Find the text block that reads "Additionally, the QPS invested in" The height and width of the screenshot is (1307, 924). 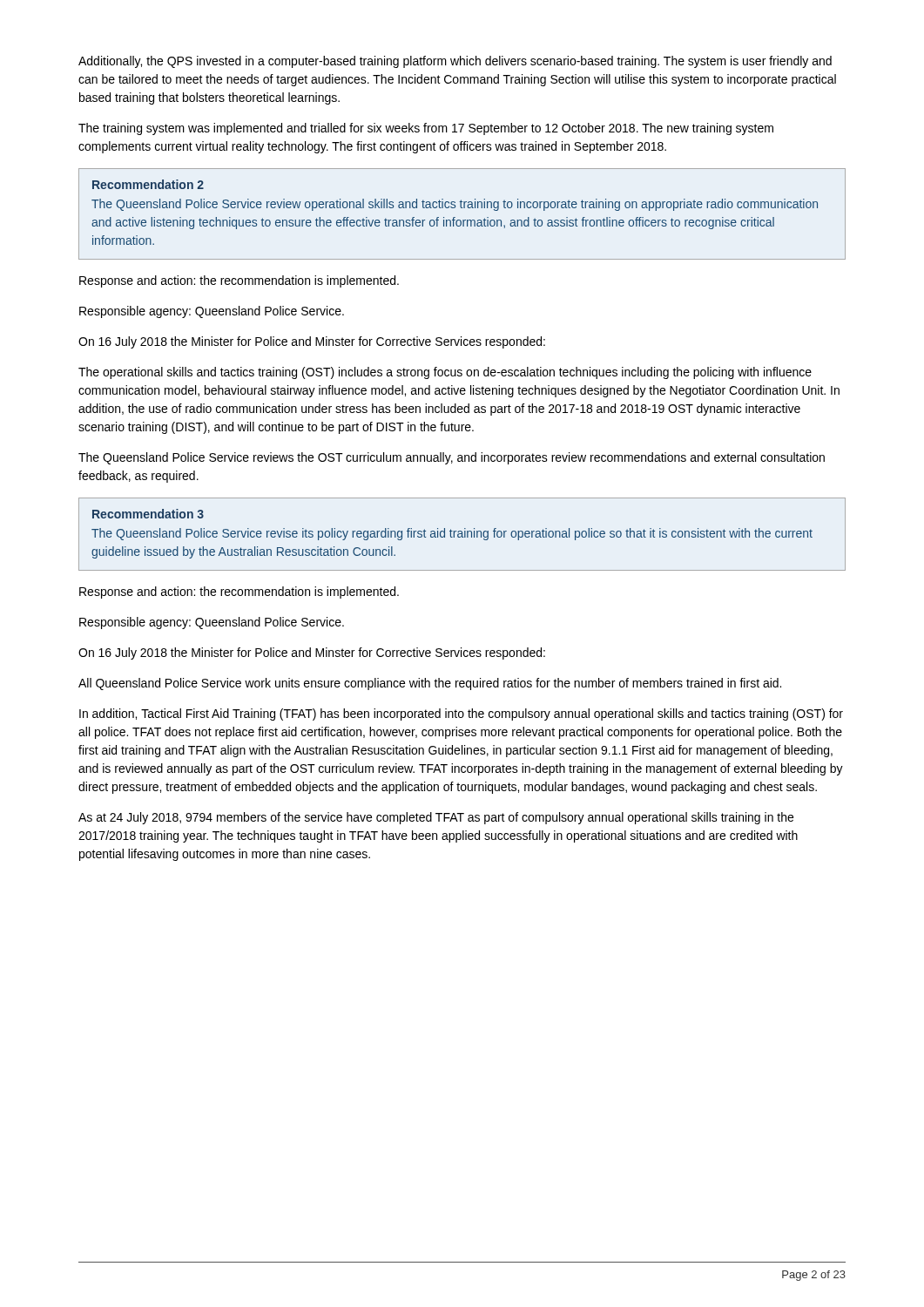click(x=457, y=79)
